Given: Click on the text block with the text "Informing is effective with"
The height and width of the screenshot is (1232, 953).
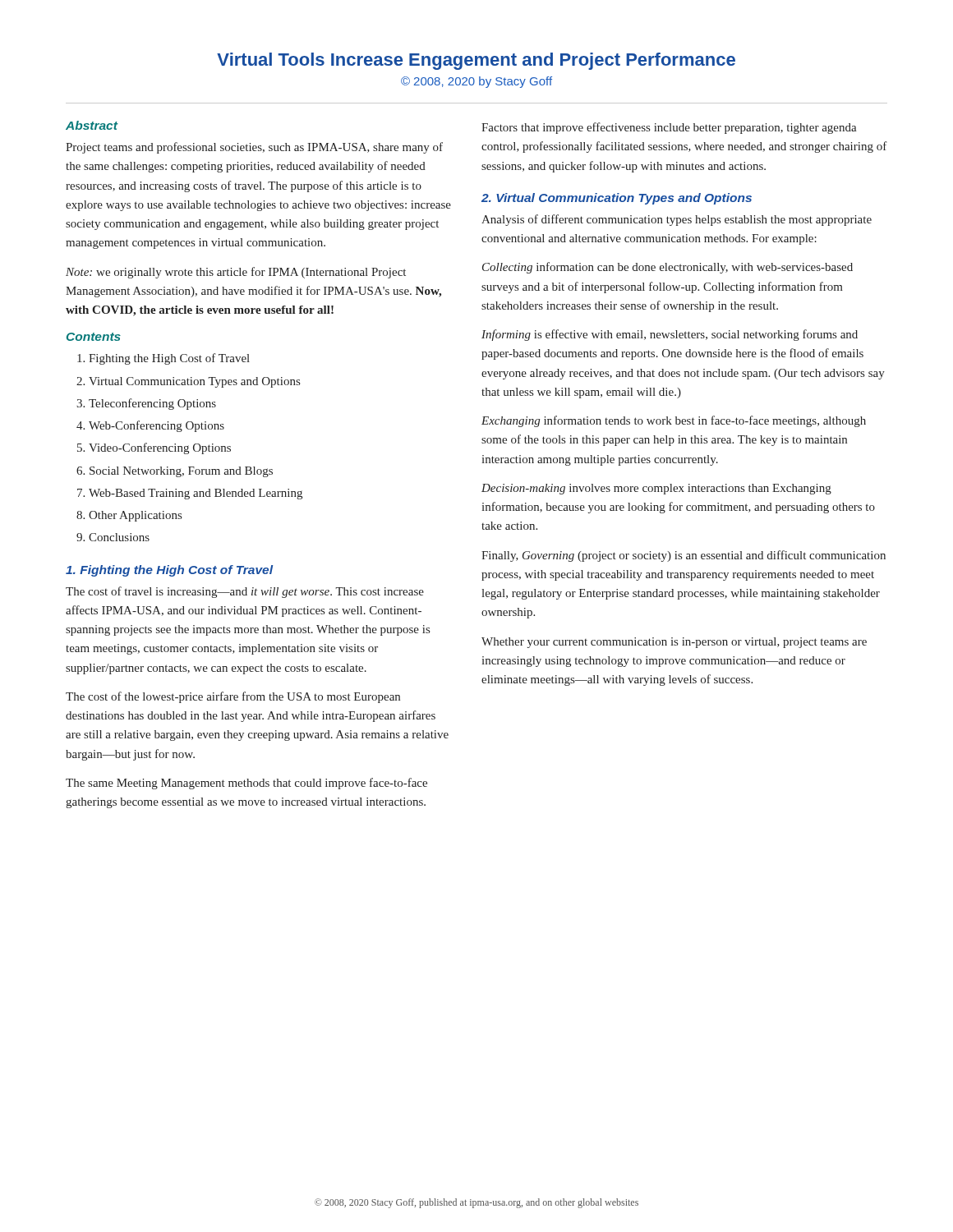Looking at the screenshot, I should [x=684, y=363].
